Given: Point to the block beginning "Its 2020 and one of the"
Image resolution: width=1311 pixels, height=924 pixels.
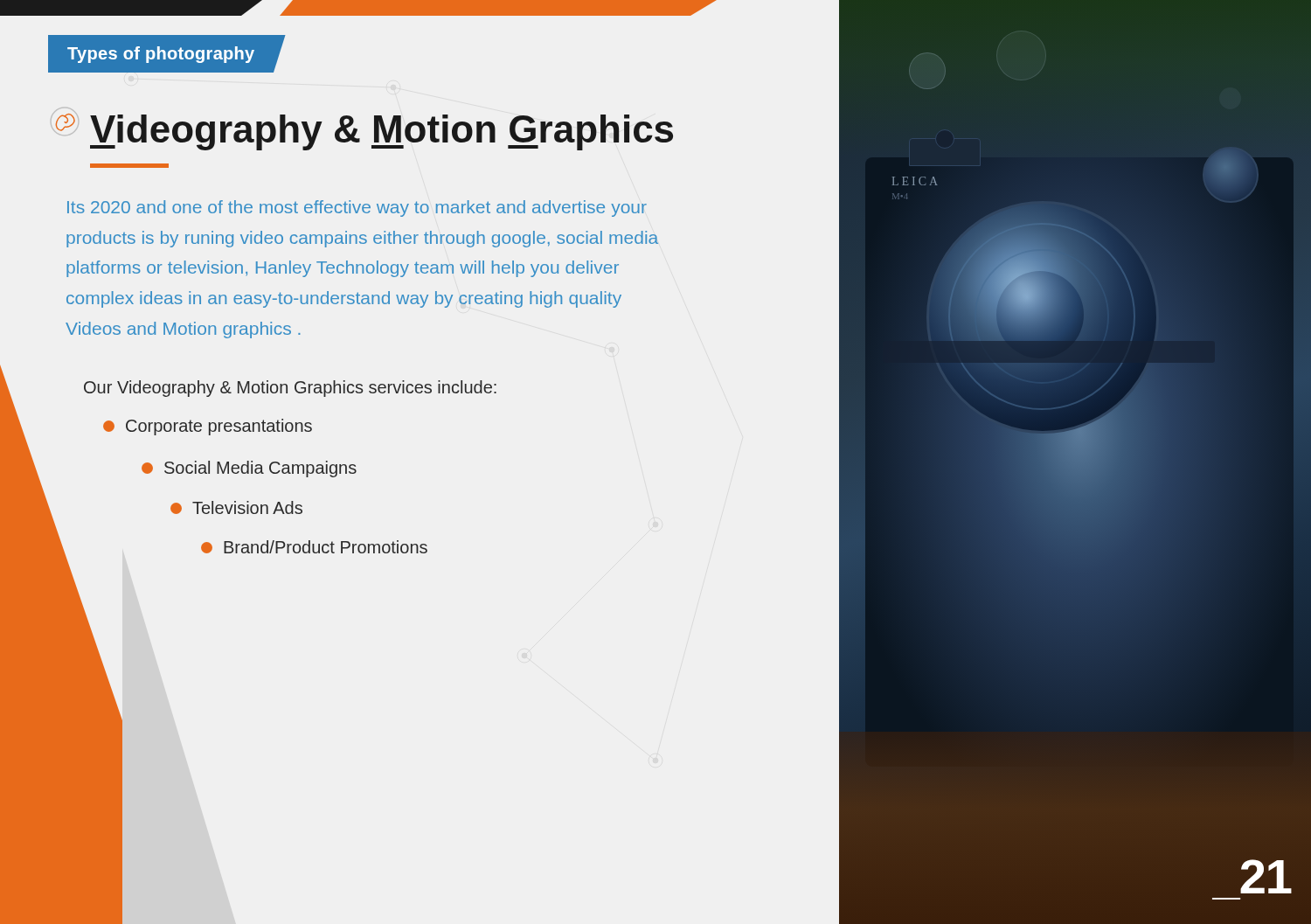Looking at the screenshot, I should point(362,267).
